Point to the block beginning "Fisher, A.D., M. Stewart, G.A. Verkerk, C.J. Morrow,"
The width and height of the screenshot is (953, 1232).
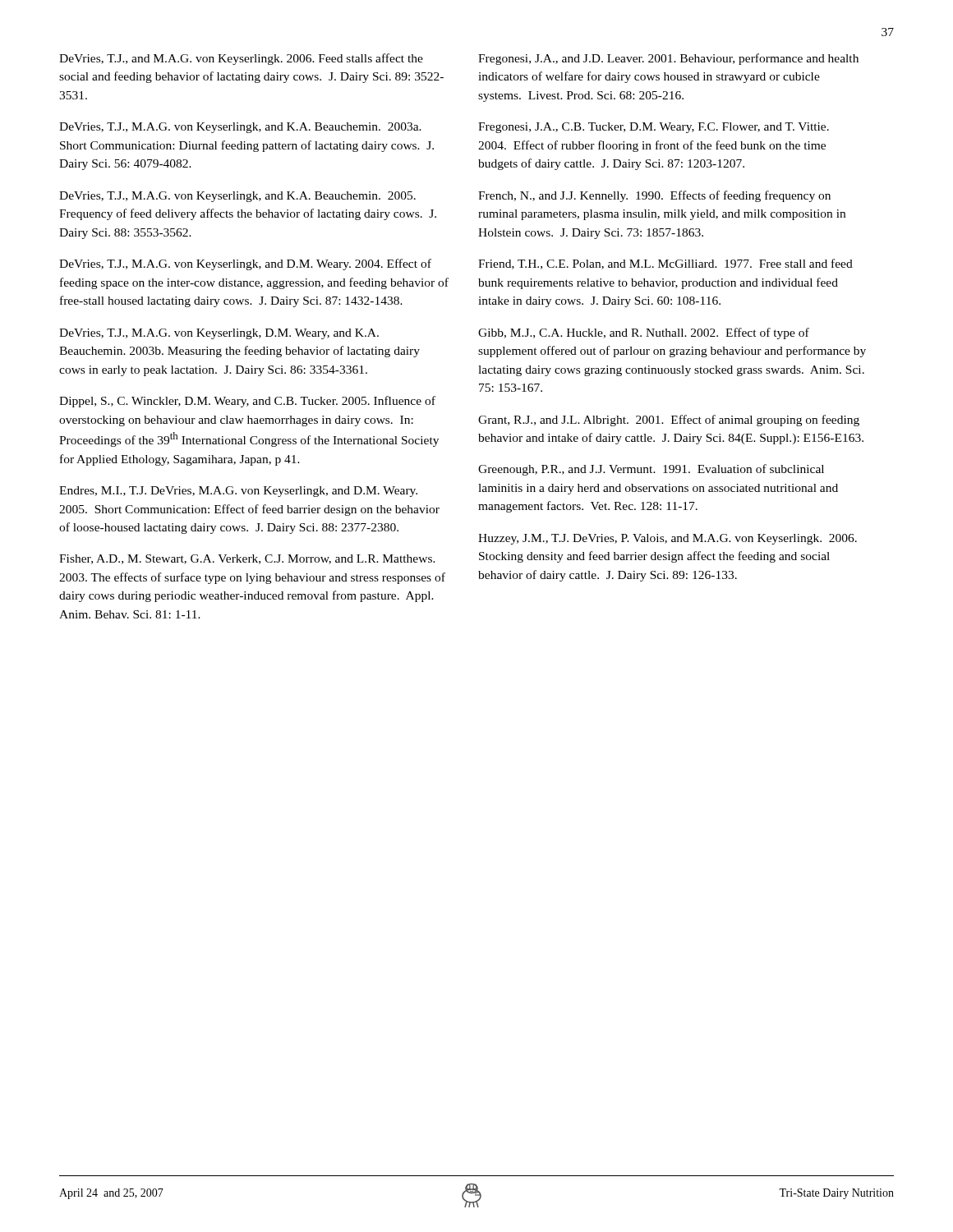tap(252, 586)
